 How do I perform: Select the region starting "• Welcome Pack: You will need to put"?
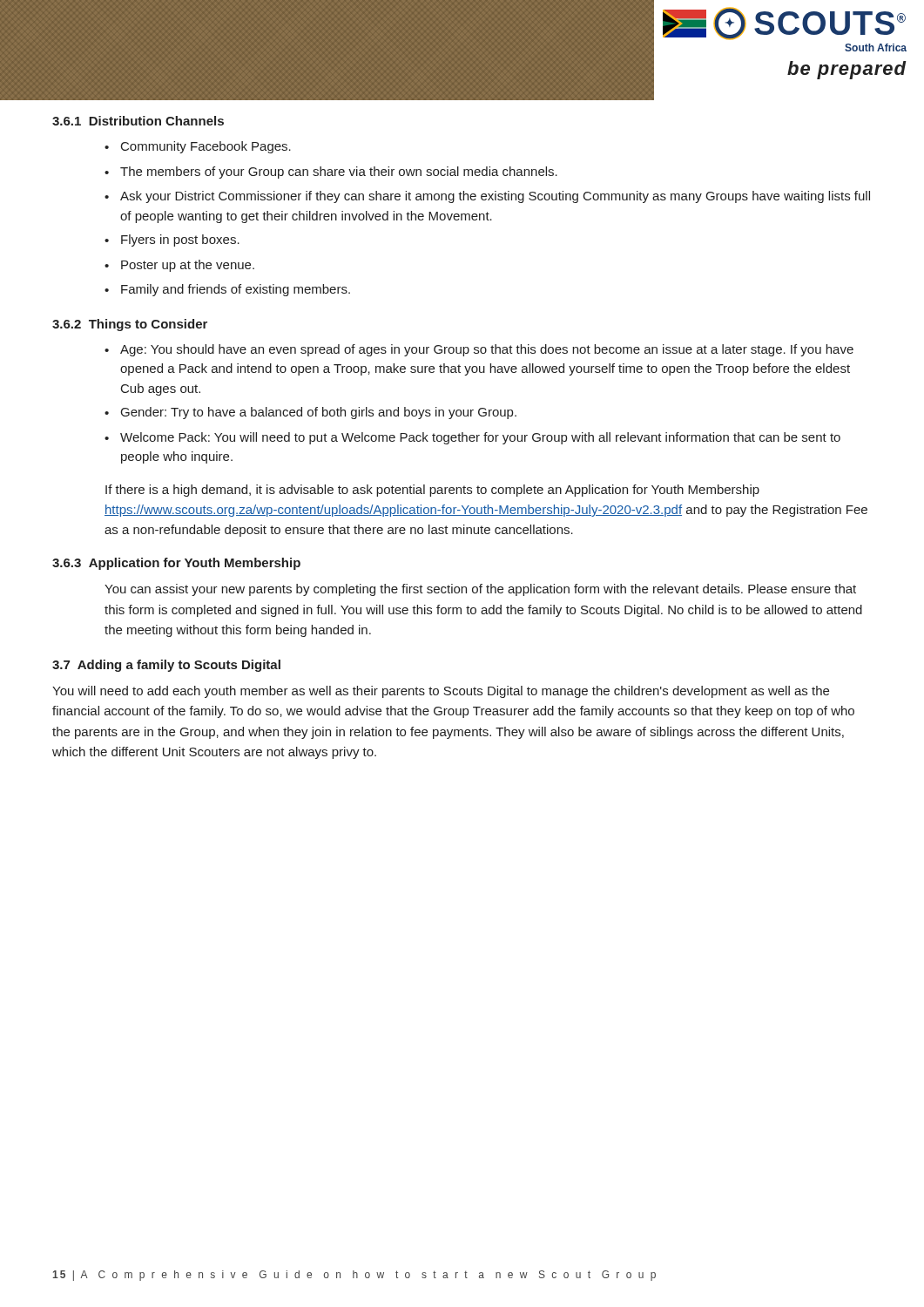point(488,447)
